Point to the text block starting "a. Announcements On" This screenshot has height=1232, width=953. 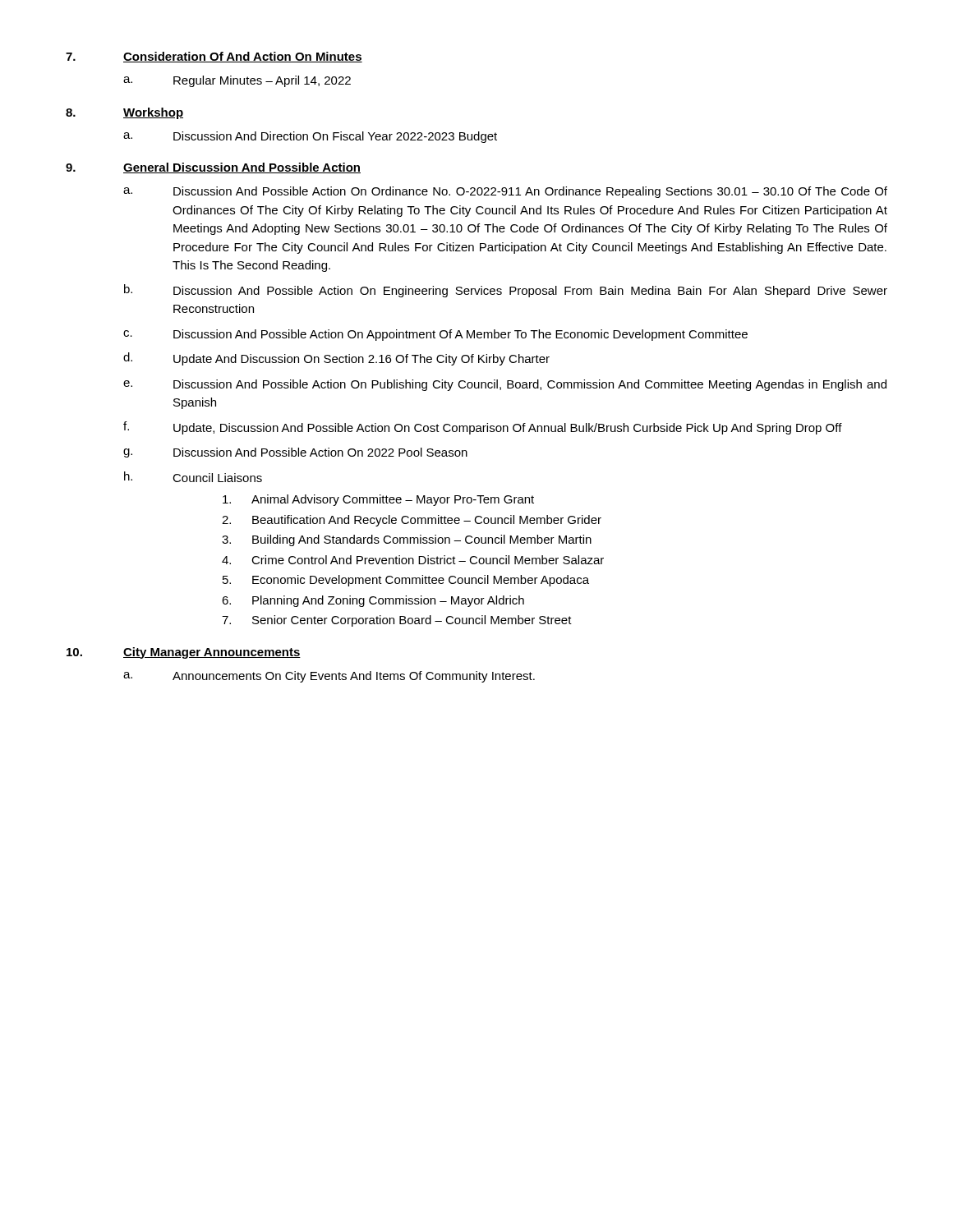pyautogui.click(x=505, y=676)
